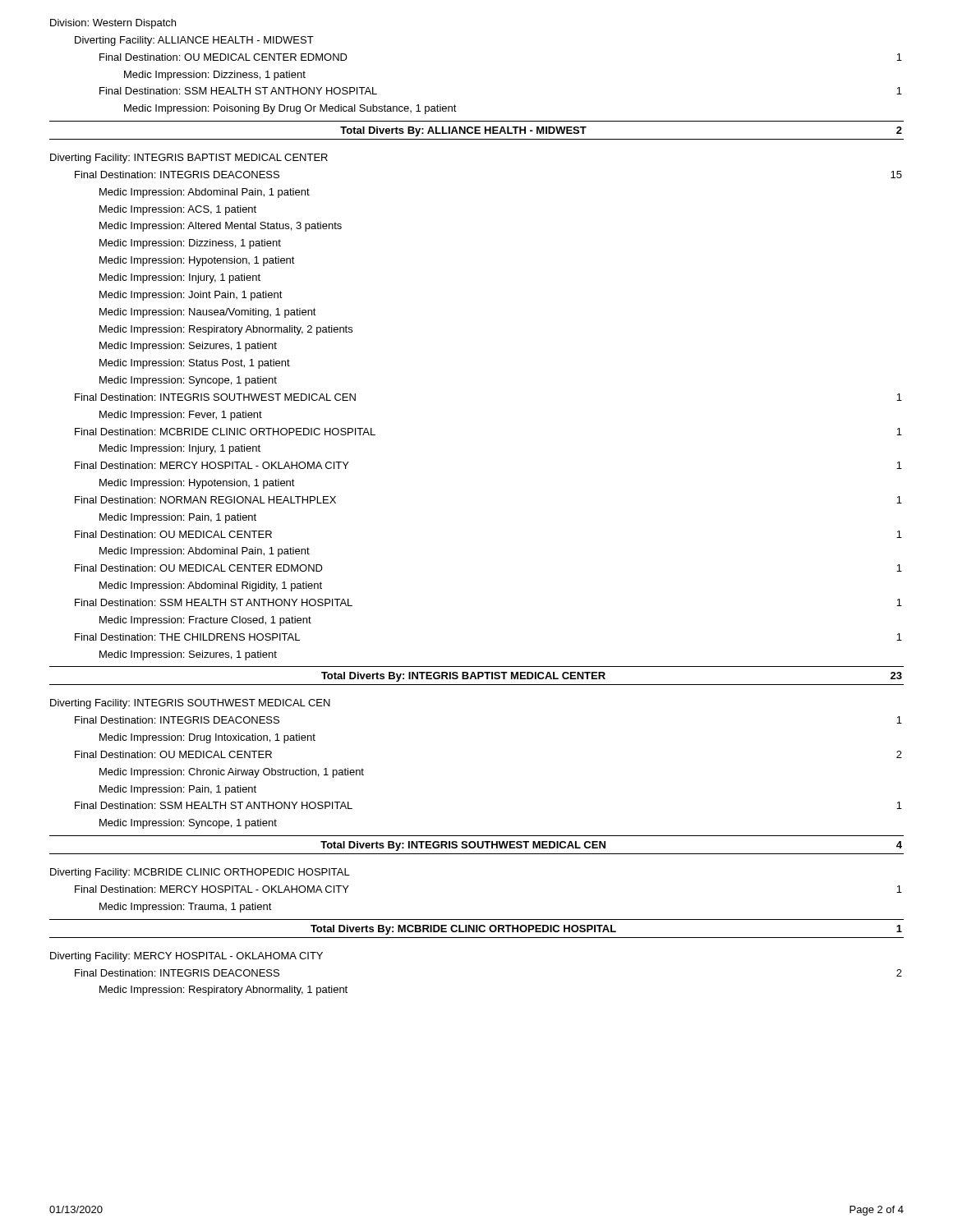Locate the text "Total Diverts By: MCBRIDE CLINIC ORTHOPEDIC HOSPITAL 1"
The height and width of the screenshot is (1232, 953).
[476, 928]
